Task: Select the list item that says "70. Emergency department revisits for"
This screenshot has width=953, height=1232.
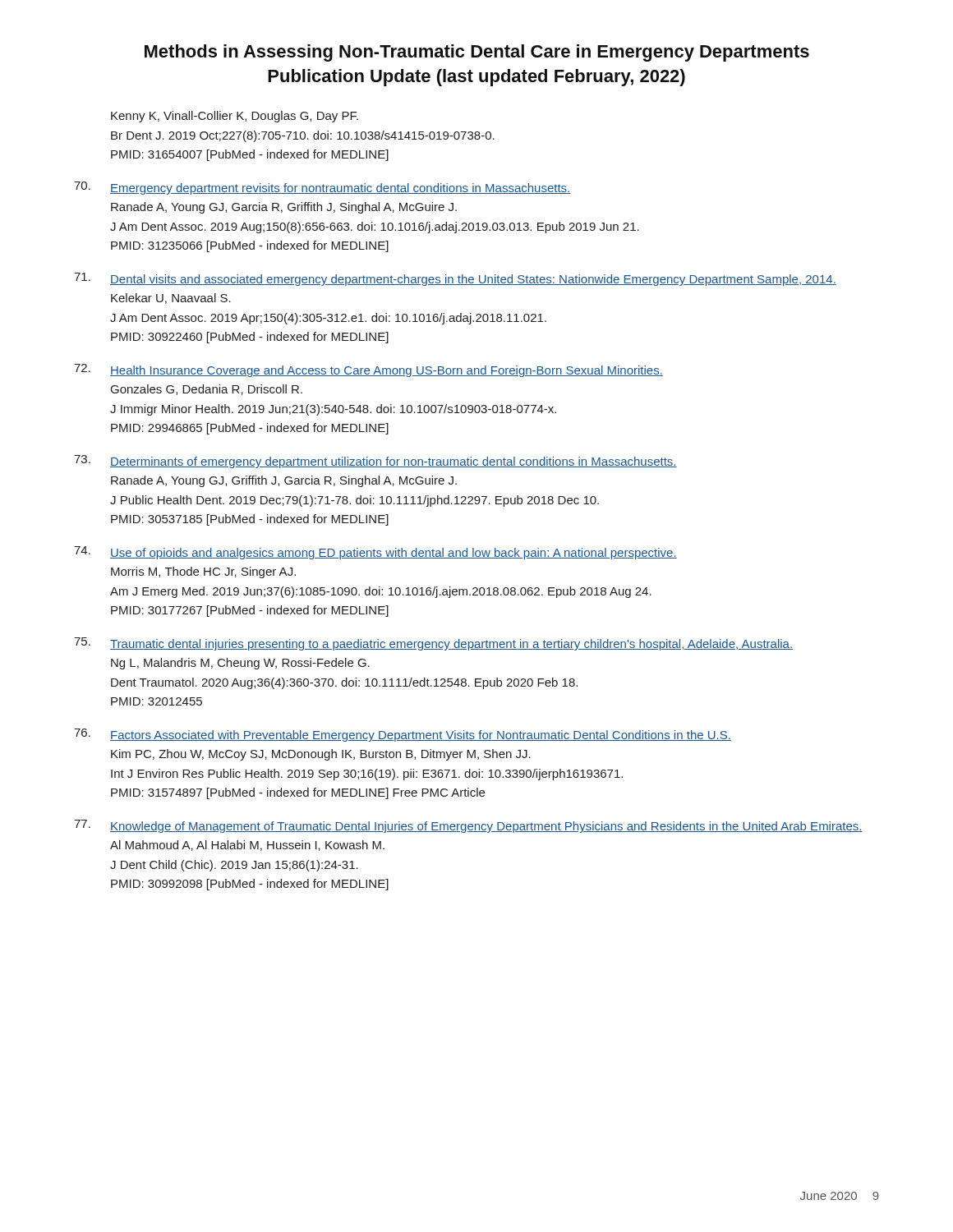Action: (476, 217)
